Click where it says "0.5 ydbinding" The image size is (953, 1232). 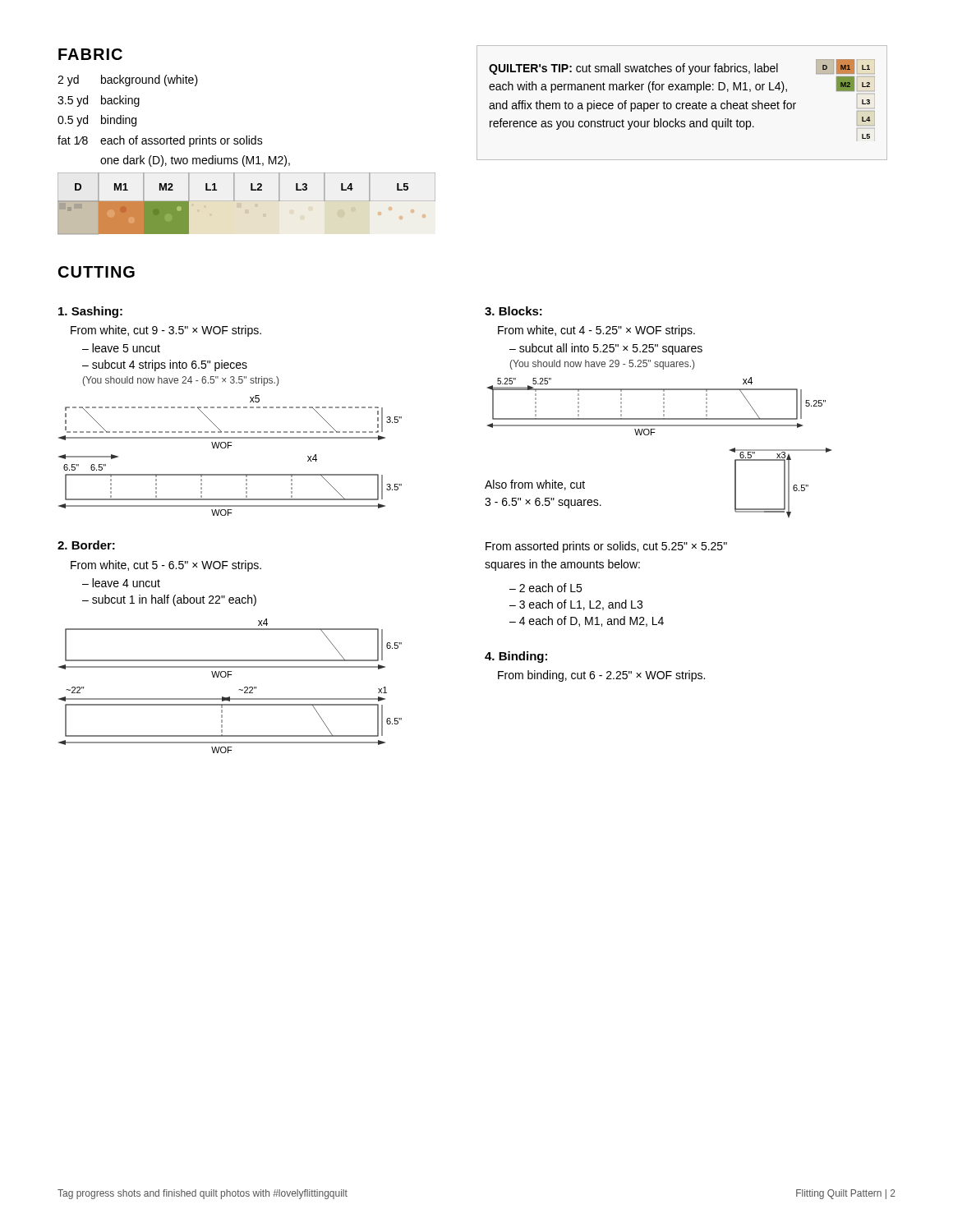[x=97, y=120]
